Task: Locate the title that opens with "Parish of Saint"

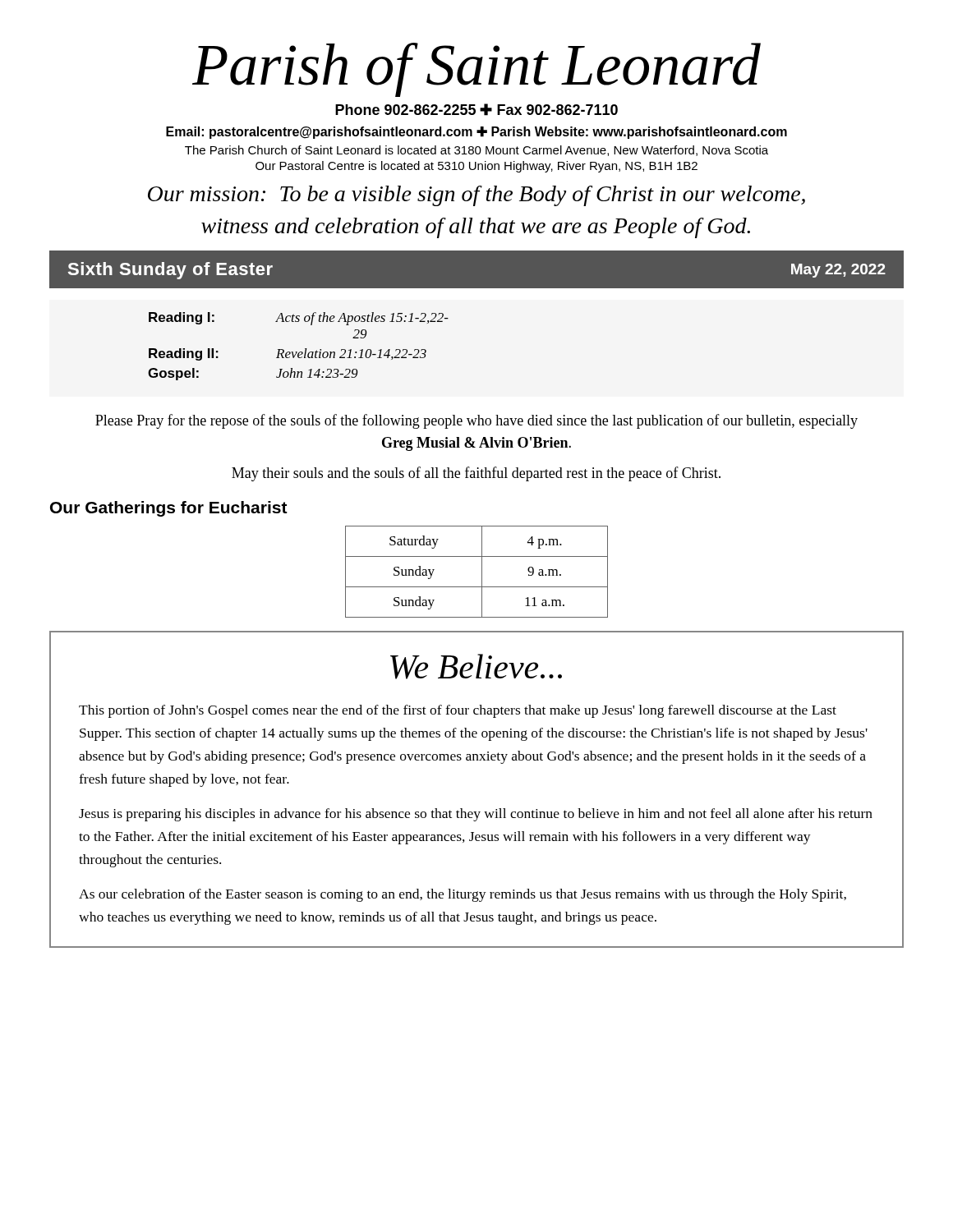Action: [476, 65]
